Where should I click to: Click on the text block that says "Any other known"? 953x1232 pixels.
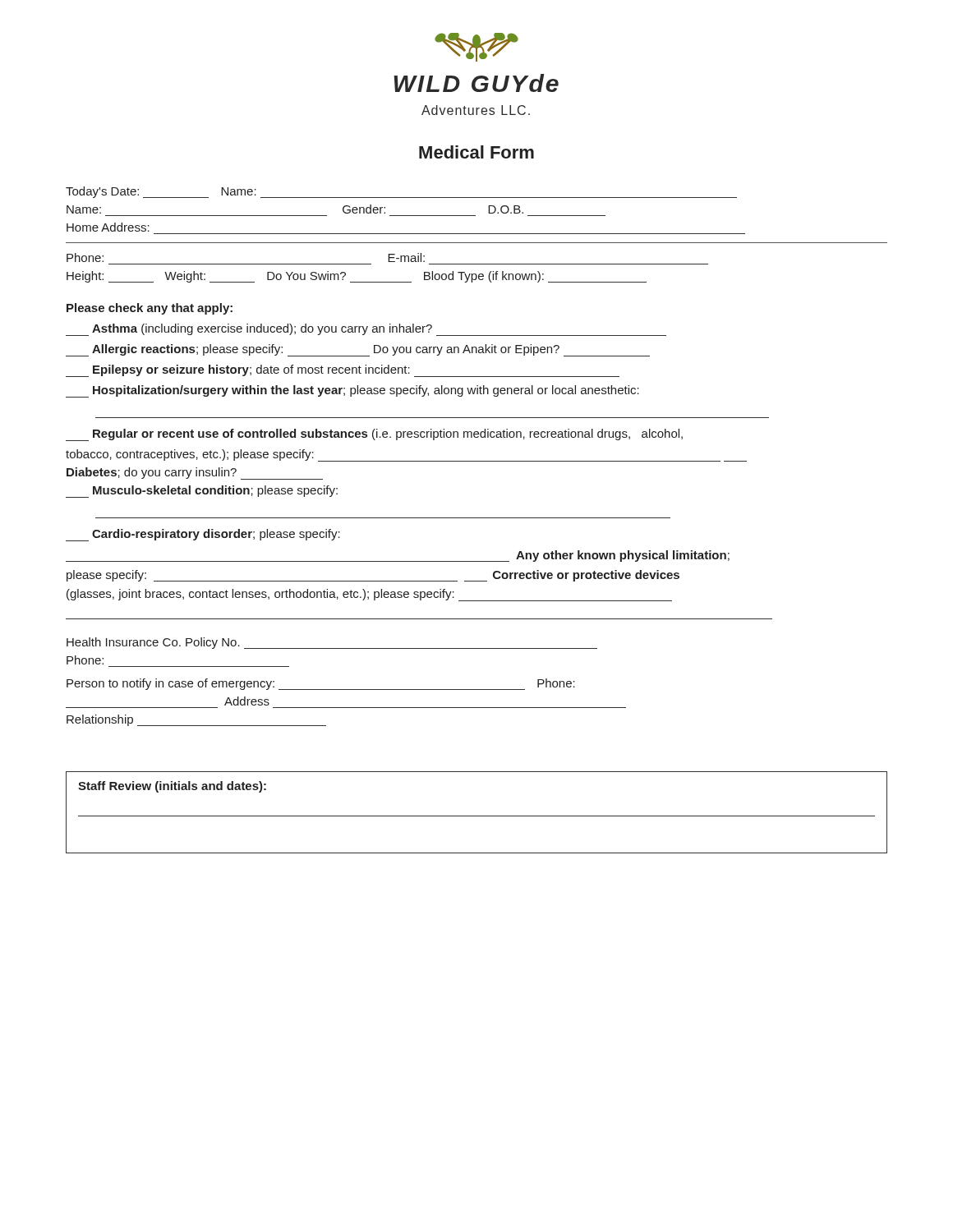(398, 554)
